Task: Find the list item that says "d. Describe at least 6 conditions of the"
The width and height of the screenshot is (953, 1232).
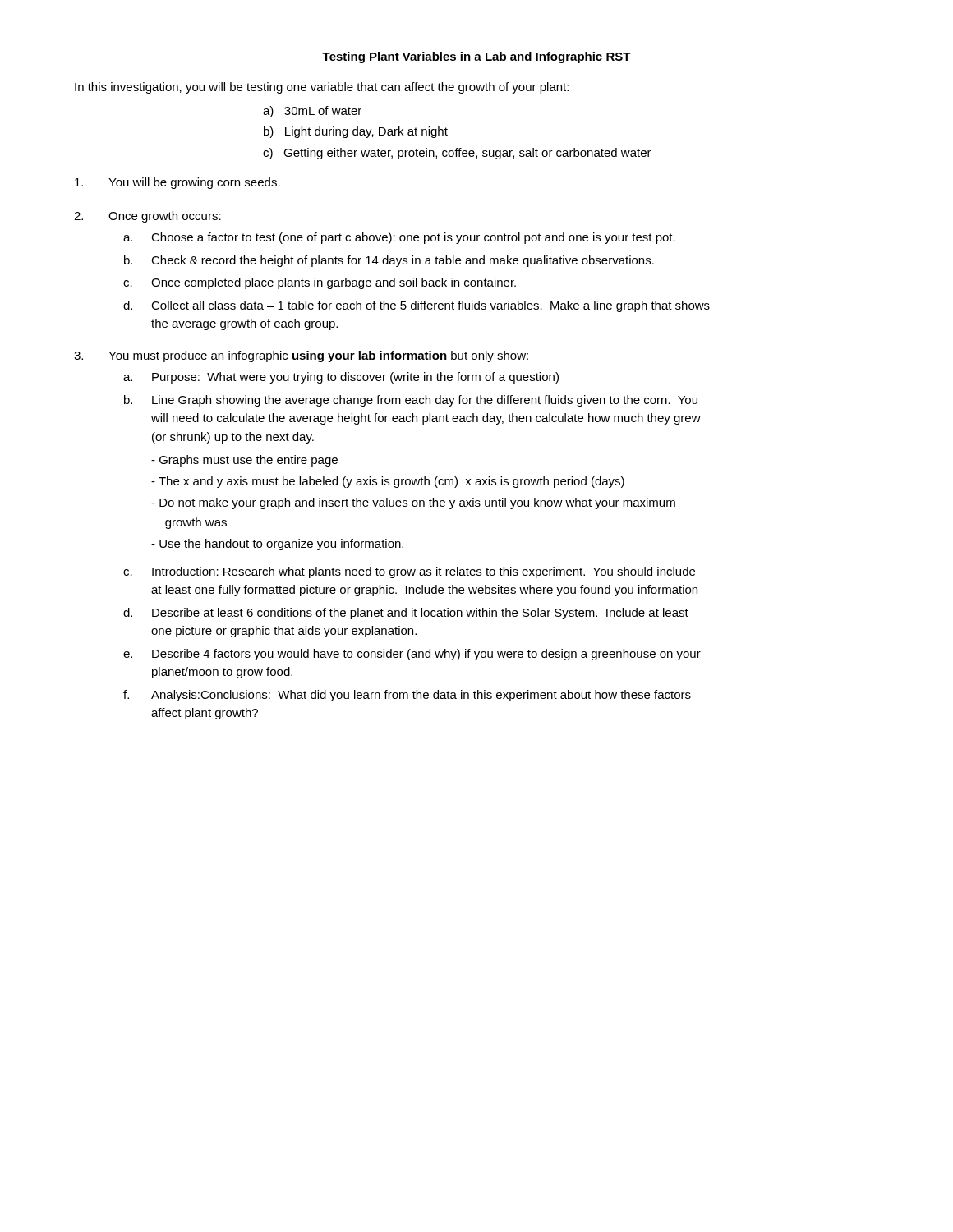Action: [406, 622]
